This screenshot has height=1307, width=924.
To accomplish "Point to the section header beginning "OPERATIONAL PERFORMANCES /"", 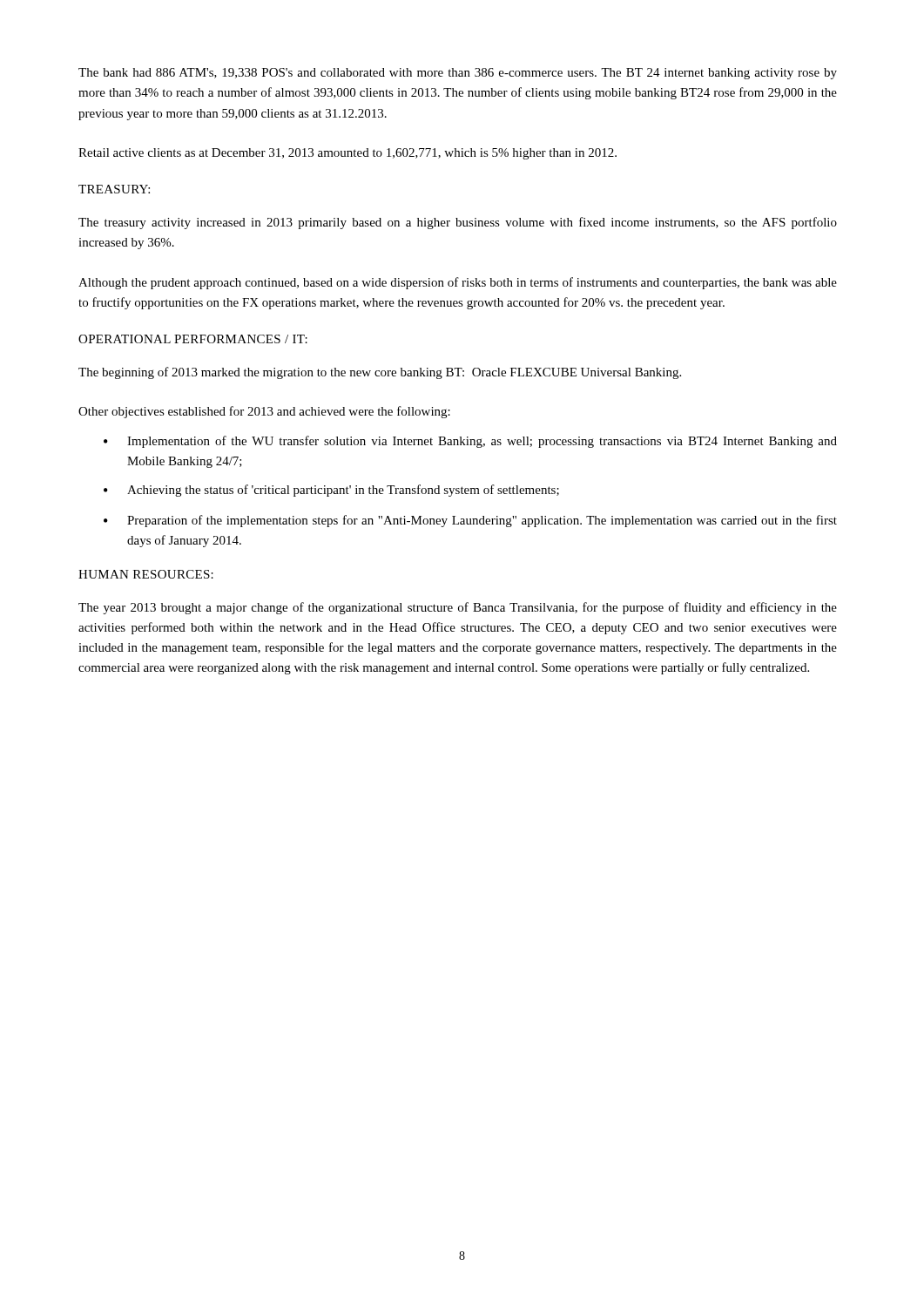I will 193,339.
